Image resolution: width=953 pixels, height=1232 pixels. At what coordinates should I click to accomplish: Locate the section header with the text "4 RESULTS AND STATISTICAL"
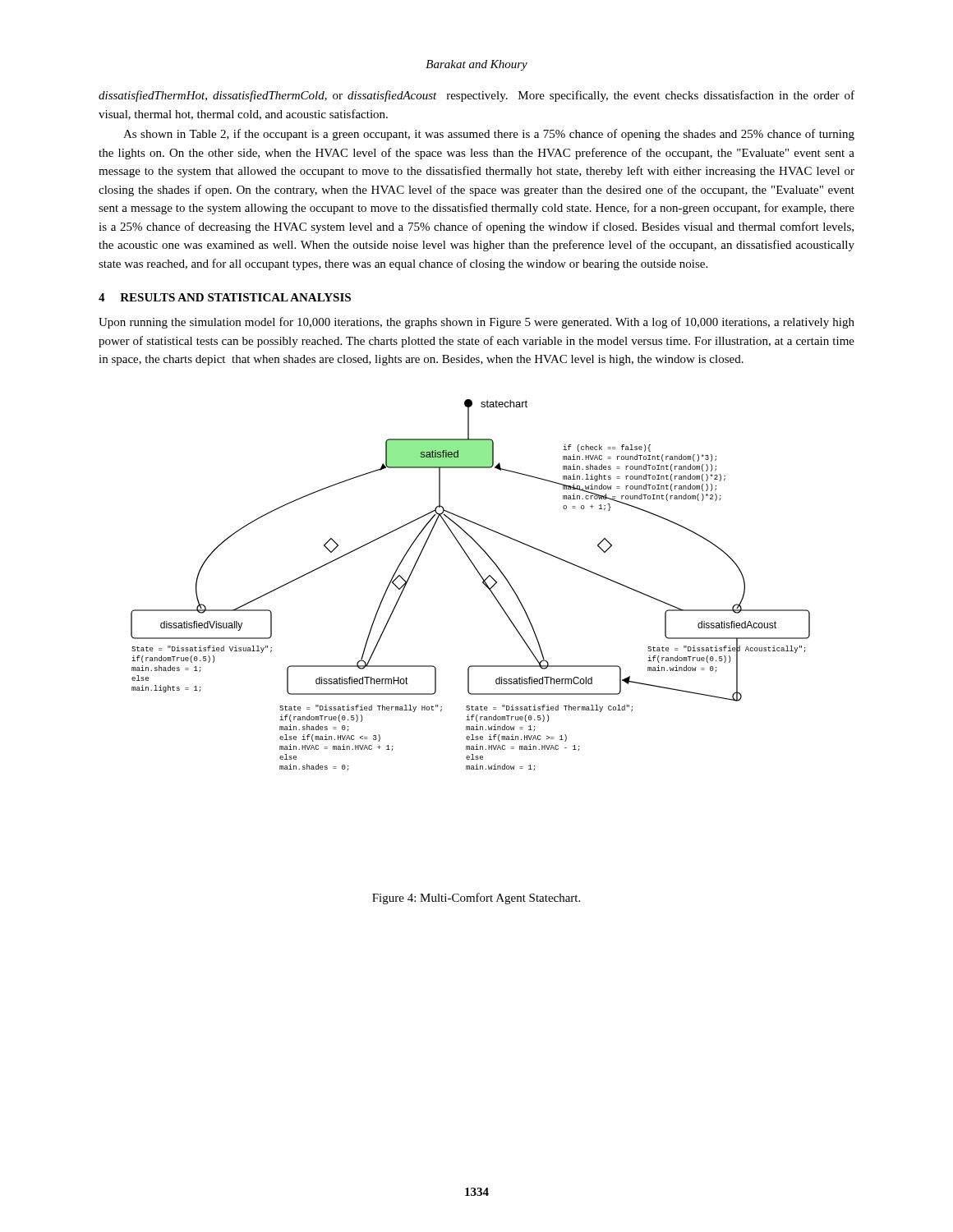[225, 297]
